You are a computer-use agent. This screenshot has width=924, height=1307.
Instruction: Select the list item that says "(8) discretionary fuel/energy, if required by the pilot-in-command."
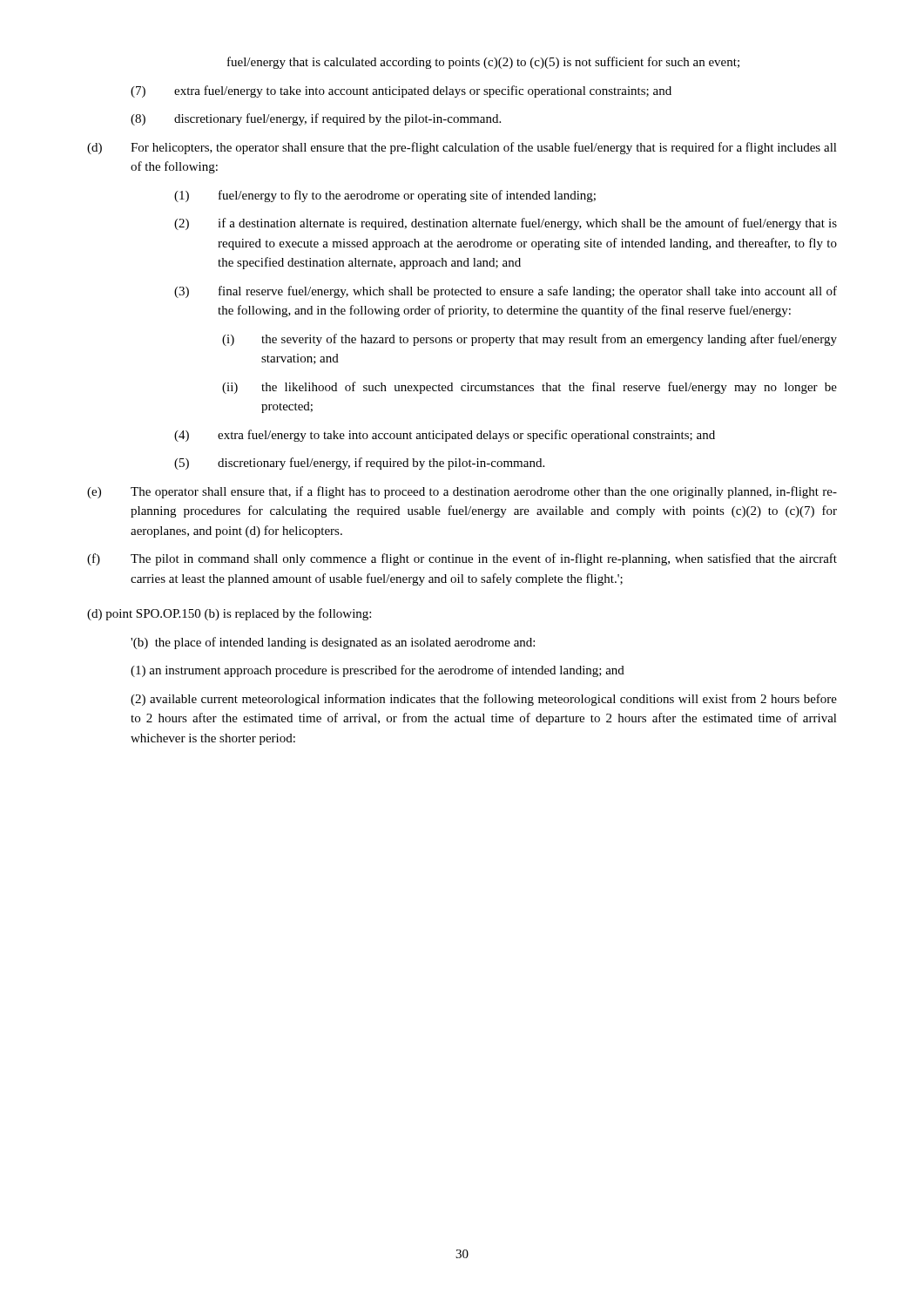click(484, 119)
